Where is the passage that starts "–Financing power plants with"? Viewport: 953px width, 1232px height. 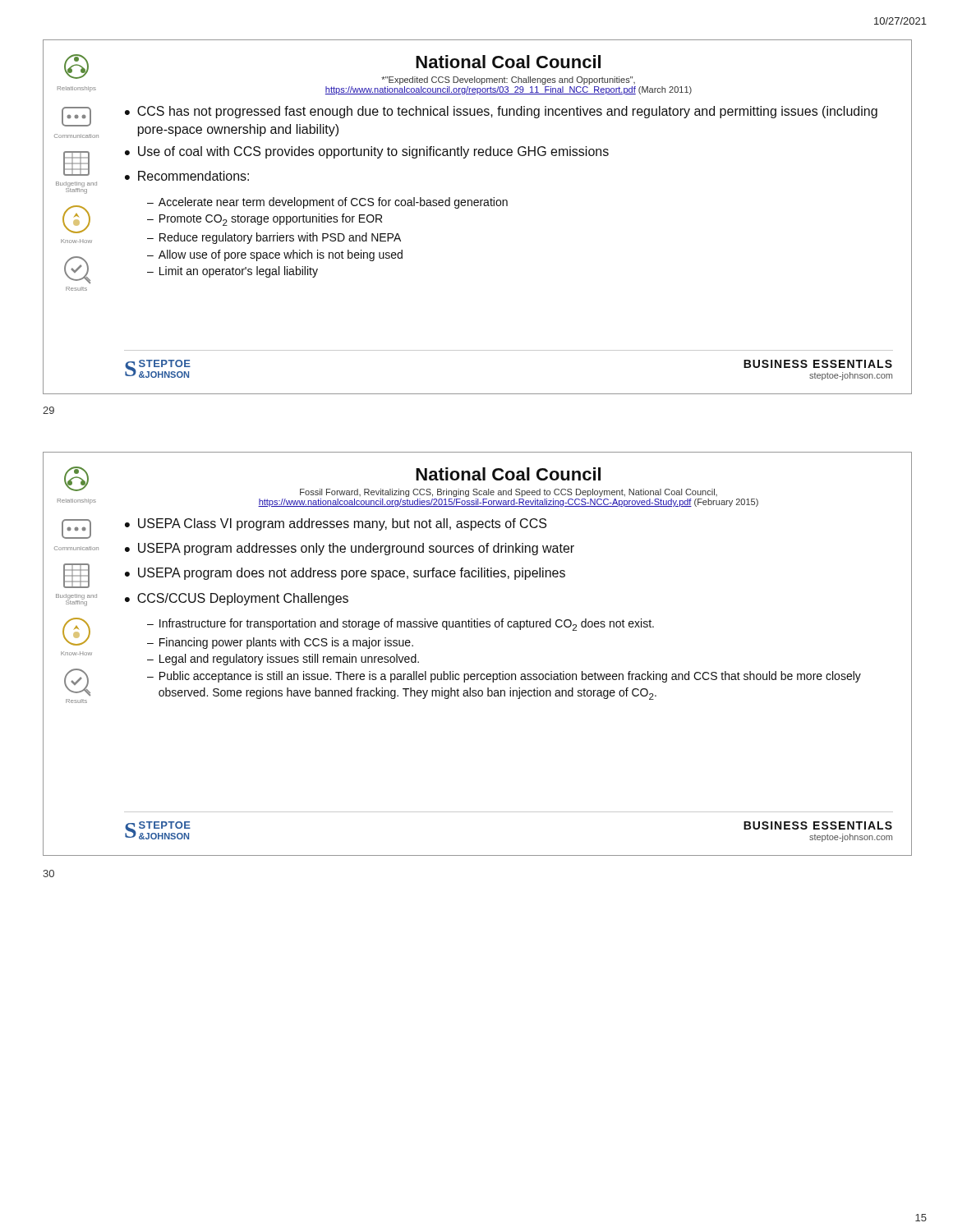tap(281, 643)
